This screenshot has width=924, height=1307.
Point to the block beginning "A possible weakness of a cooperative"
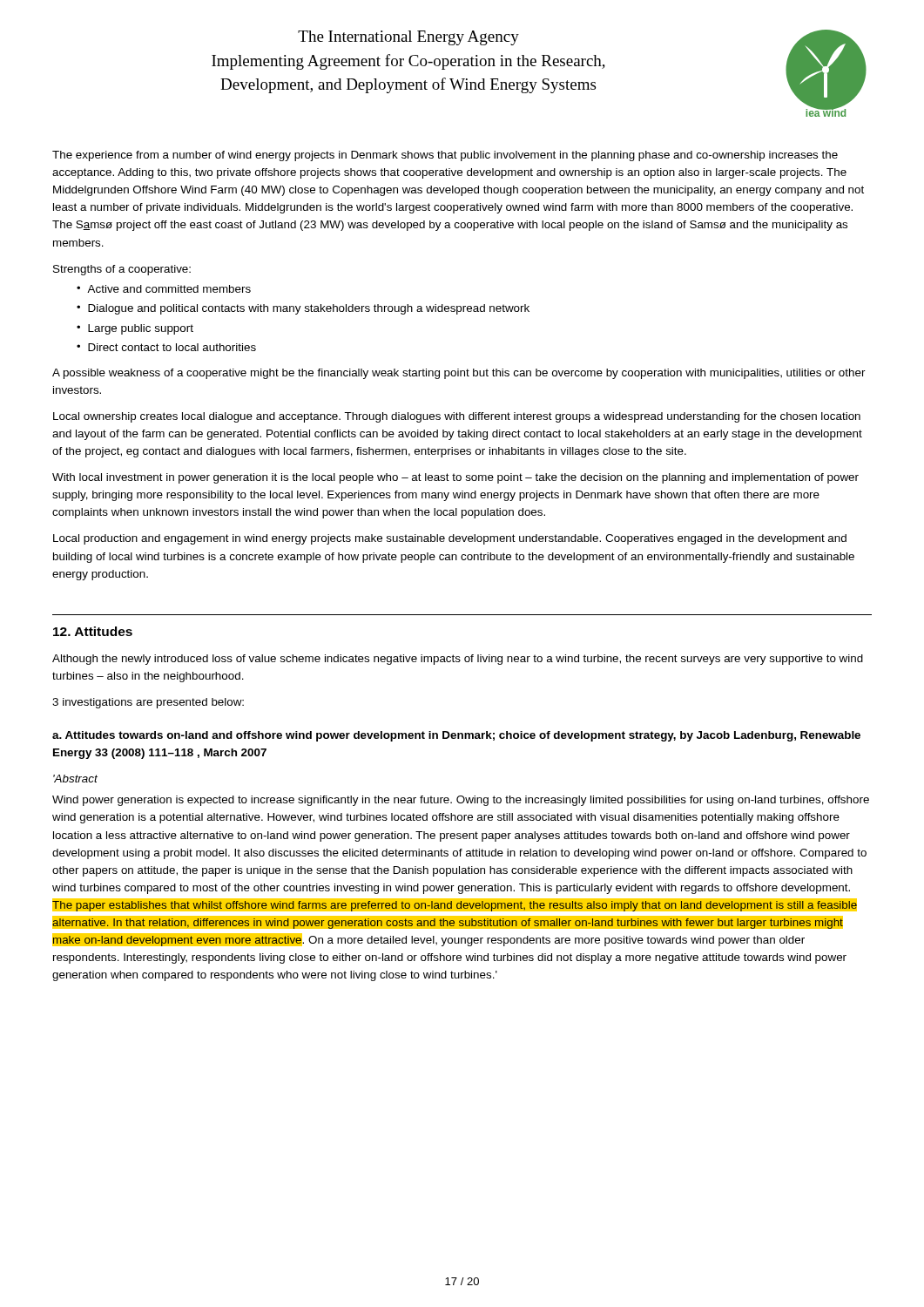click(x=459, y=381)
